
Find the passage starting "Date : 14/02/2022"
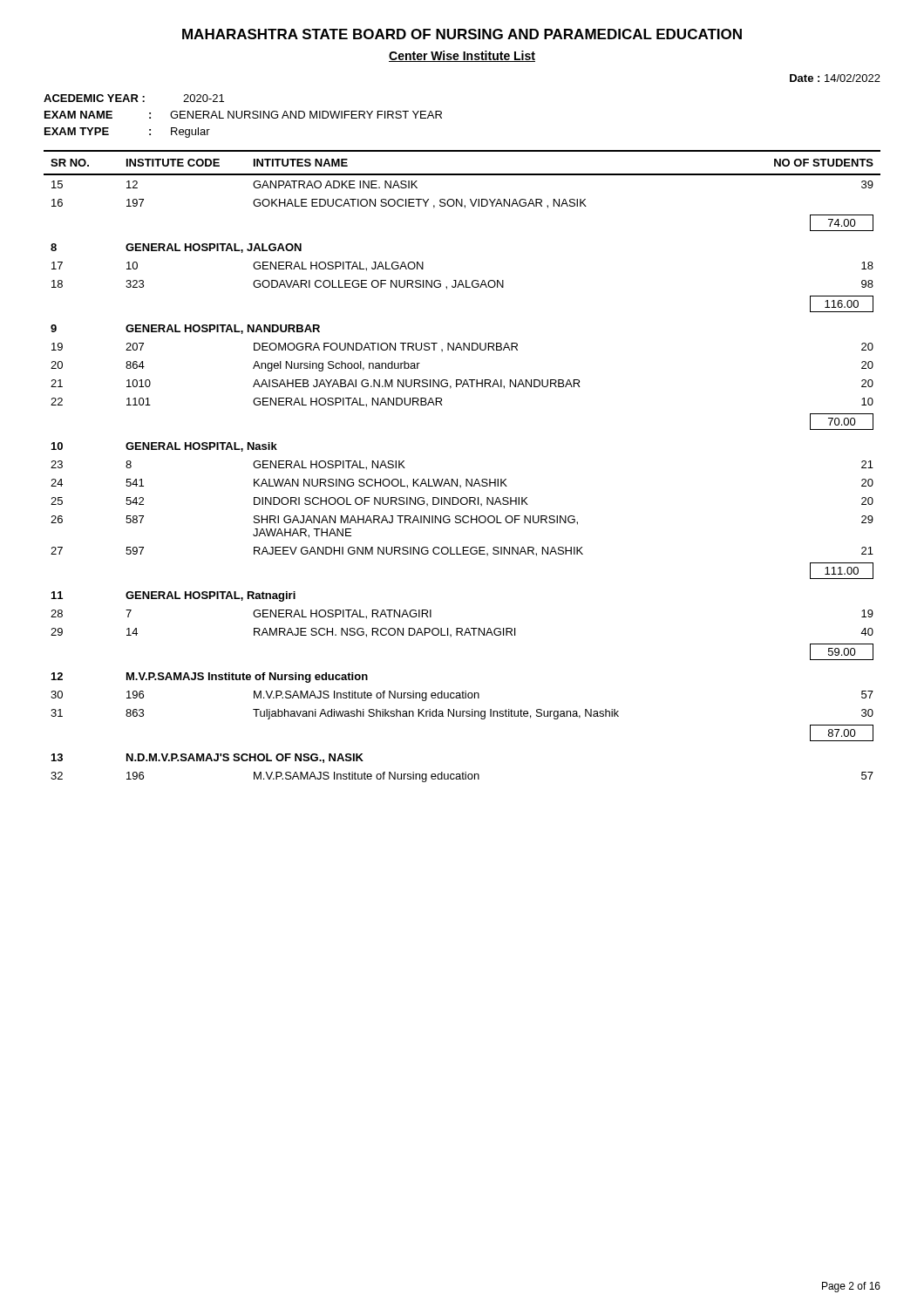pyautogui.click(x=835, y=78)
